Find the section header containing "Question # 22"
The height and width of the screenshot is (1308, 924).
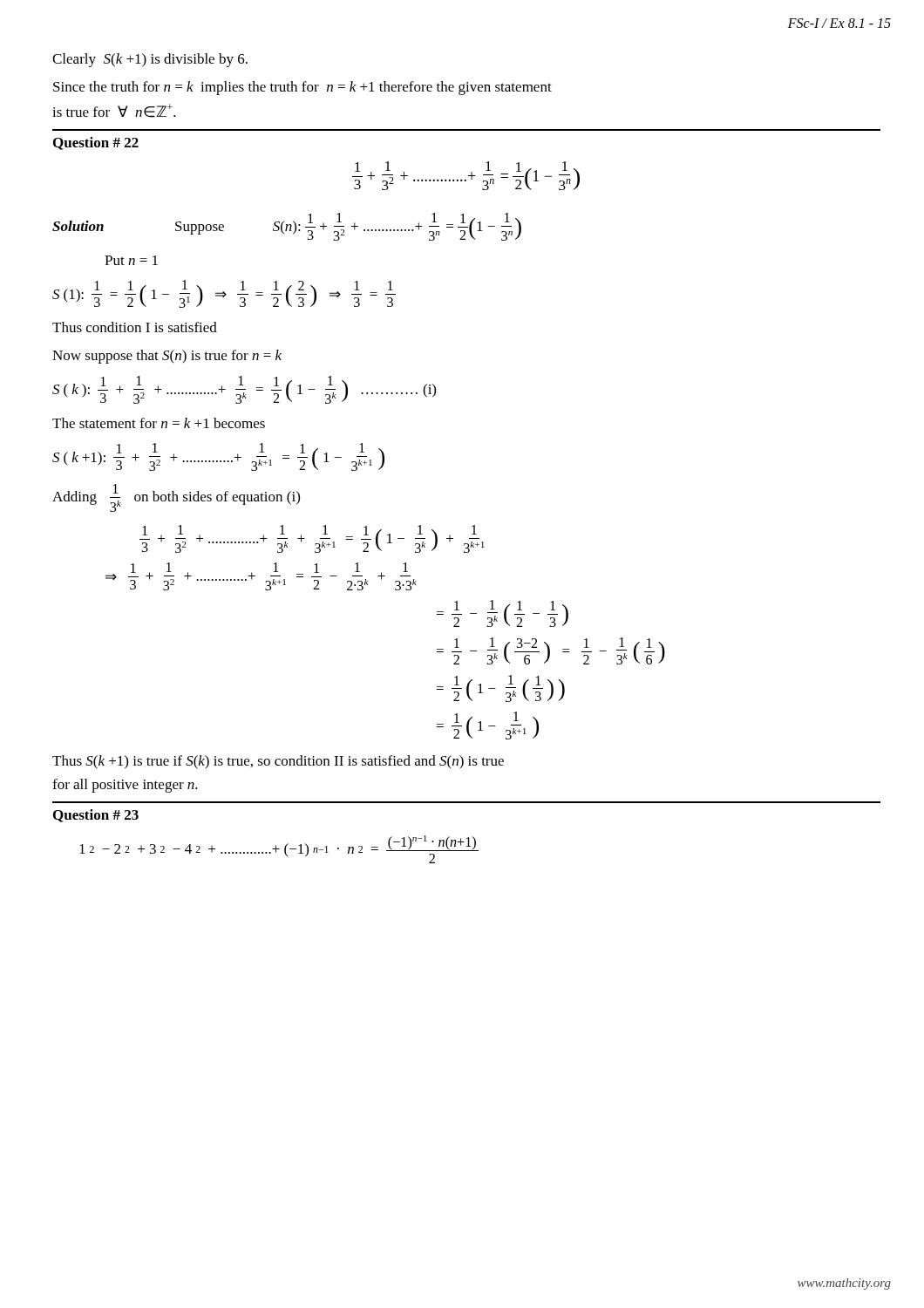[96, 142]
